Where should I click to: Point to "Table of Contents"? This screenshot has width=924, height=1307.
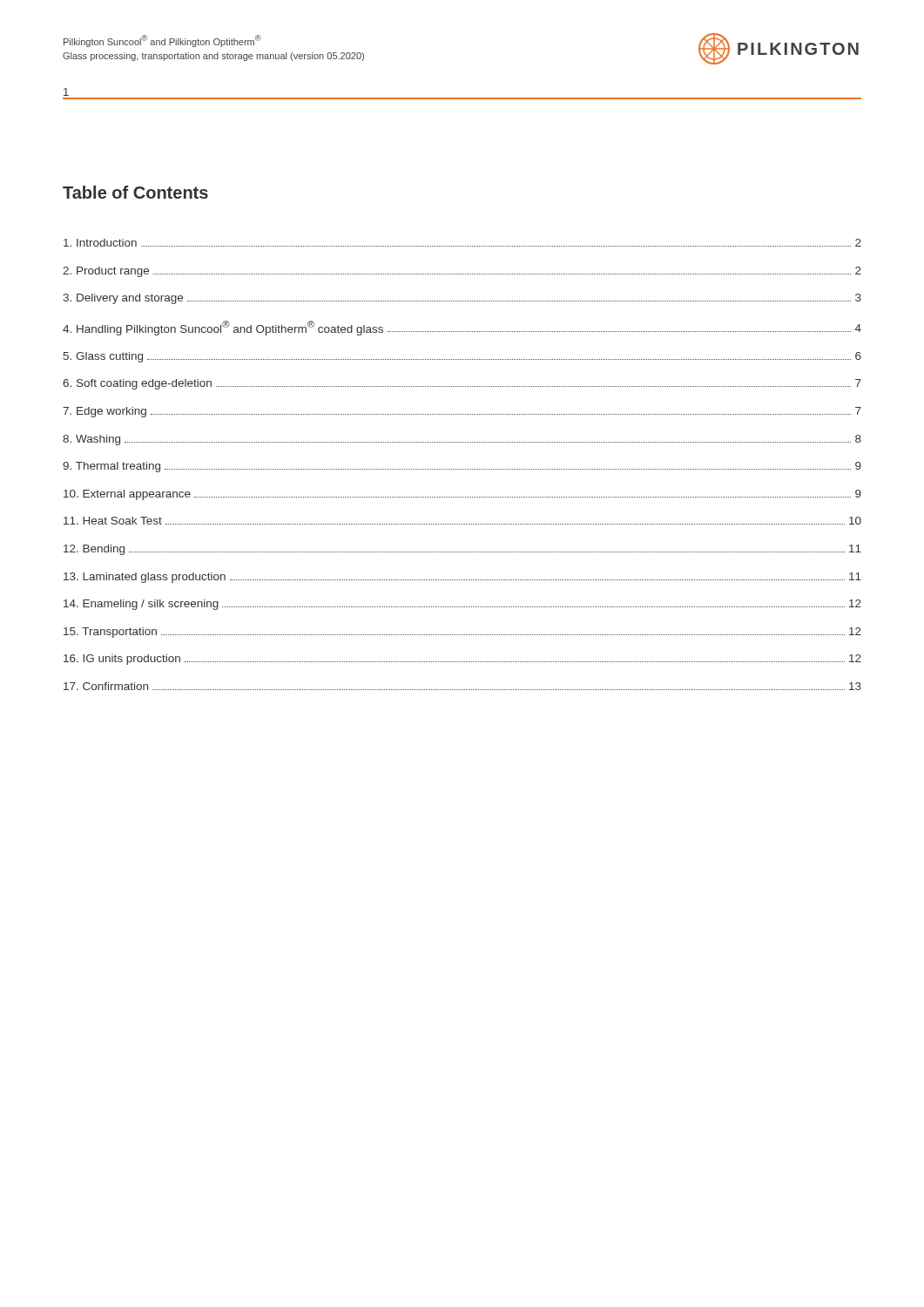[x=136, y=193]
